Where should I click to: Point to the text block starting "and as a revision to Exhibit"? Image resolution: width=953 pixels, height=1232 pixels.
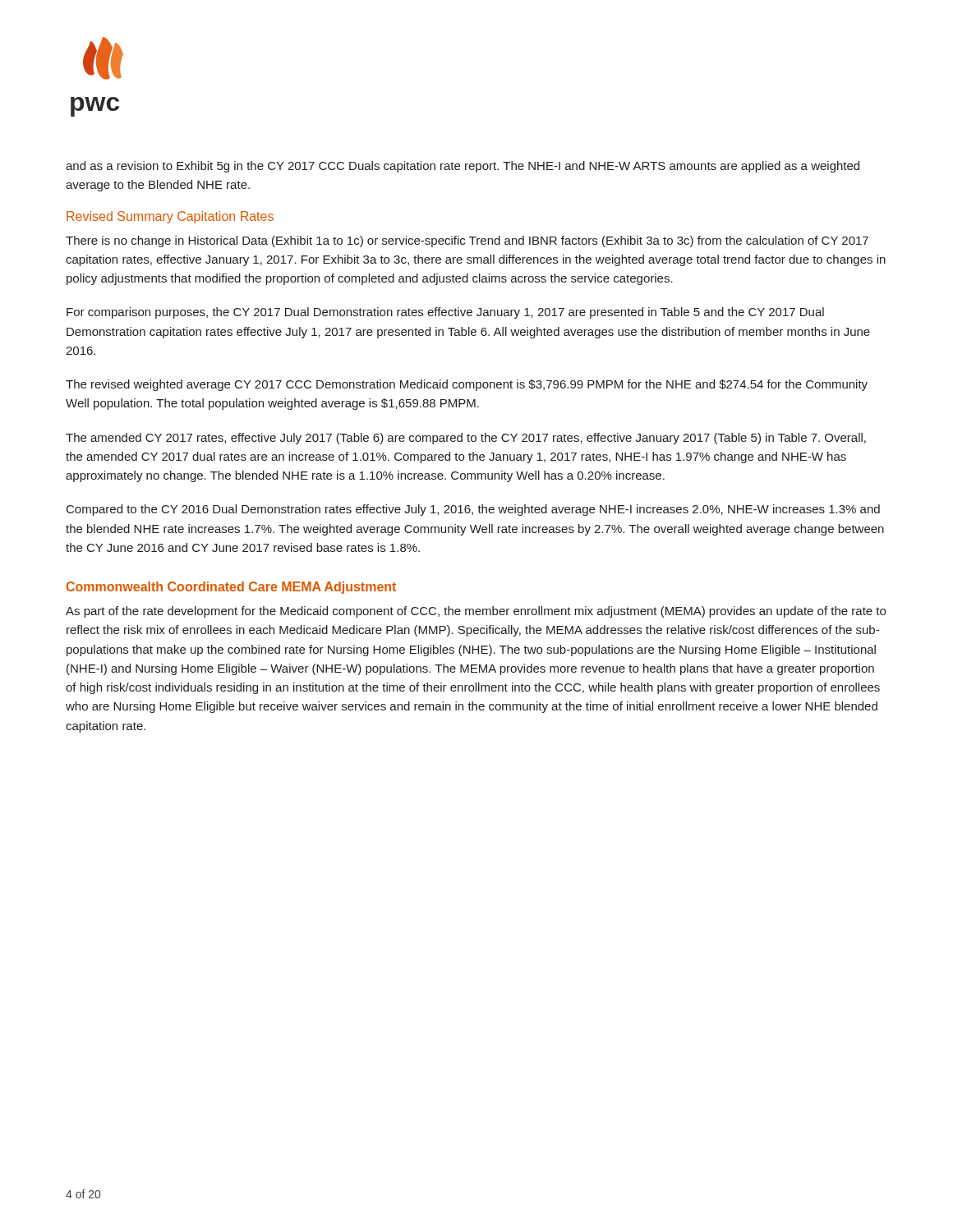(463, 175)
